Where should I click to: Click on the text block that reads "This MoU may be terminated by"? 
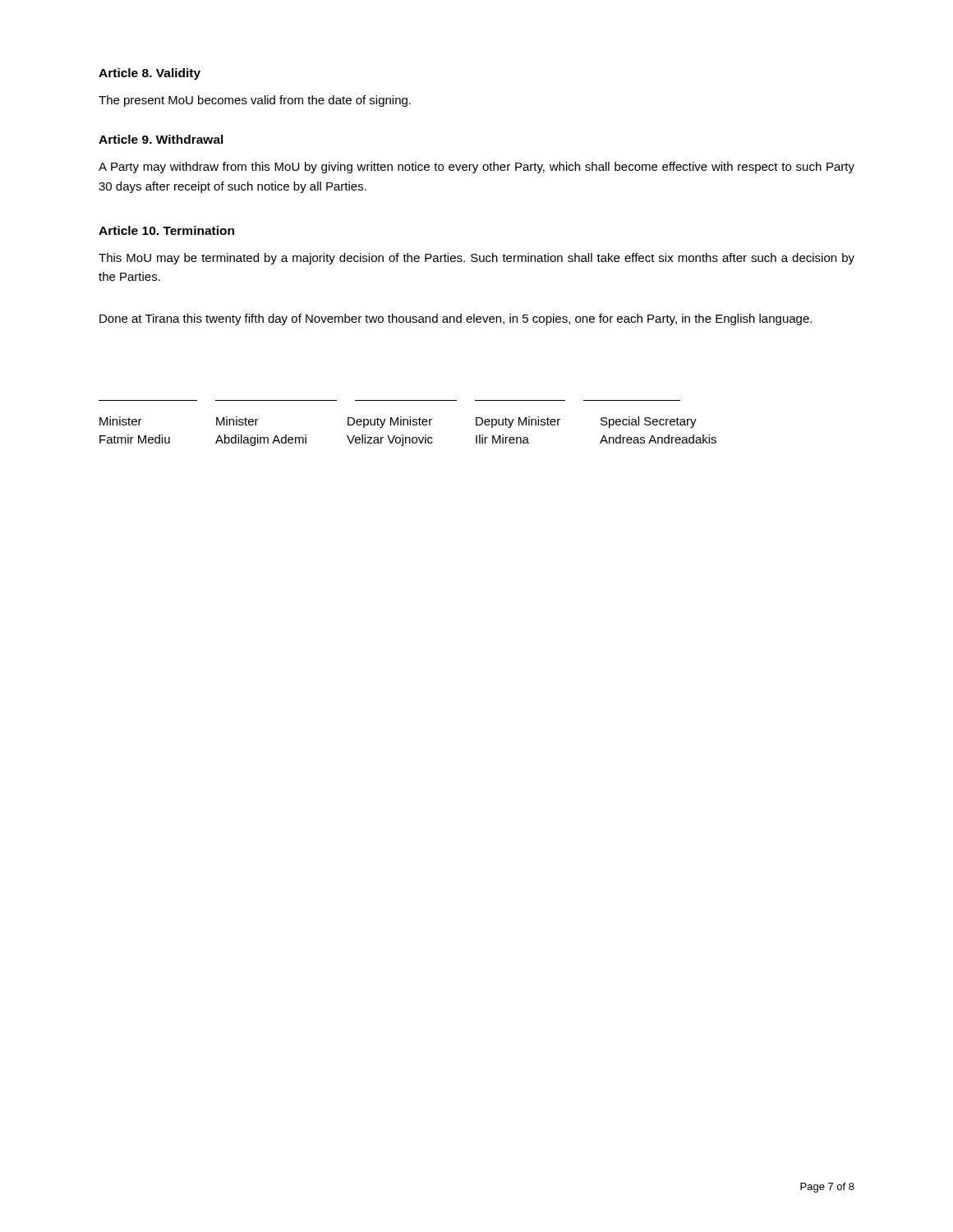pyautogui.click(x=476, y=267)
